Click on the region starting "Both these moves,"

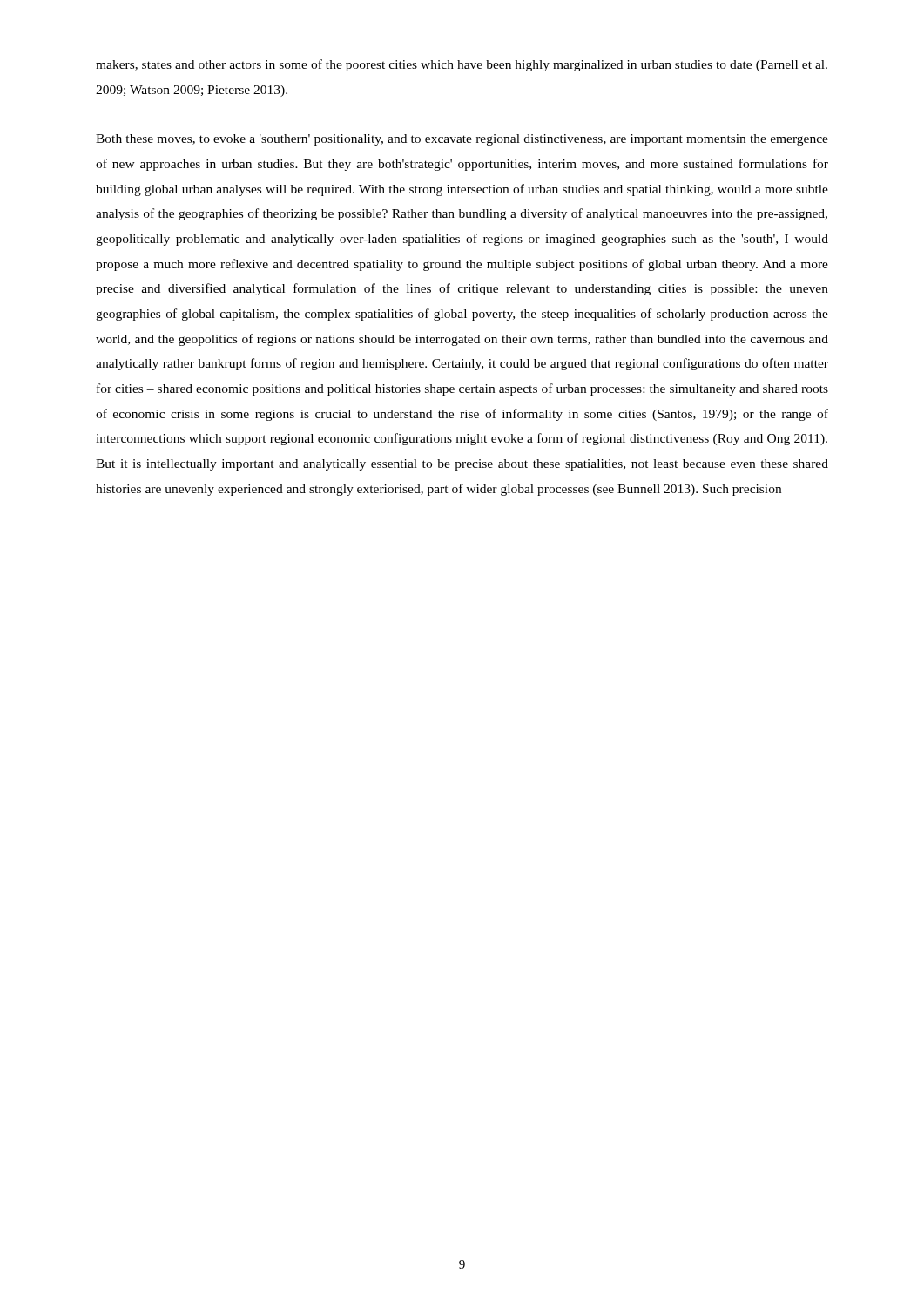(x=462, y=313)
